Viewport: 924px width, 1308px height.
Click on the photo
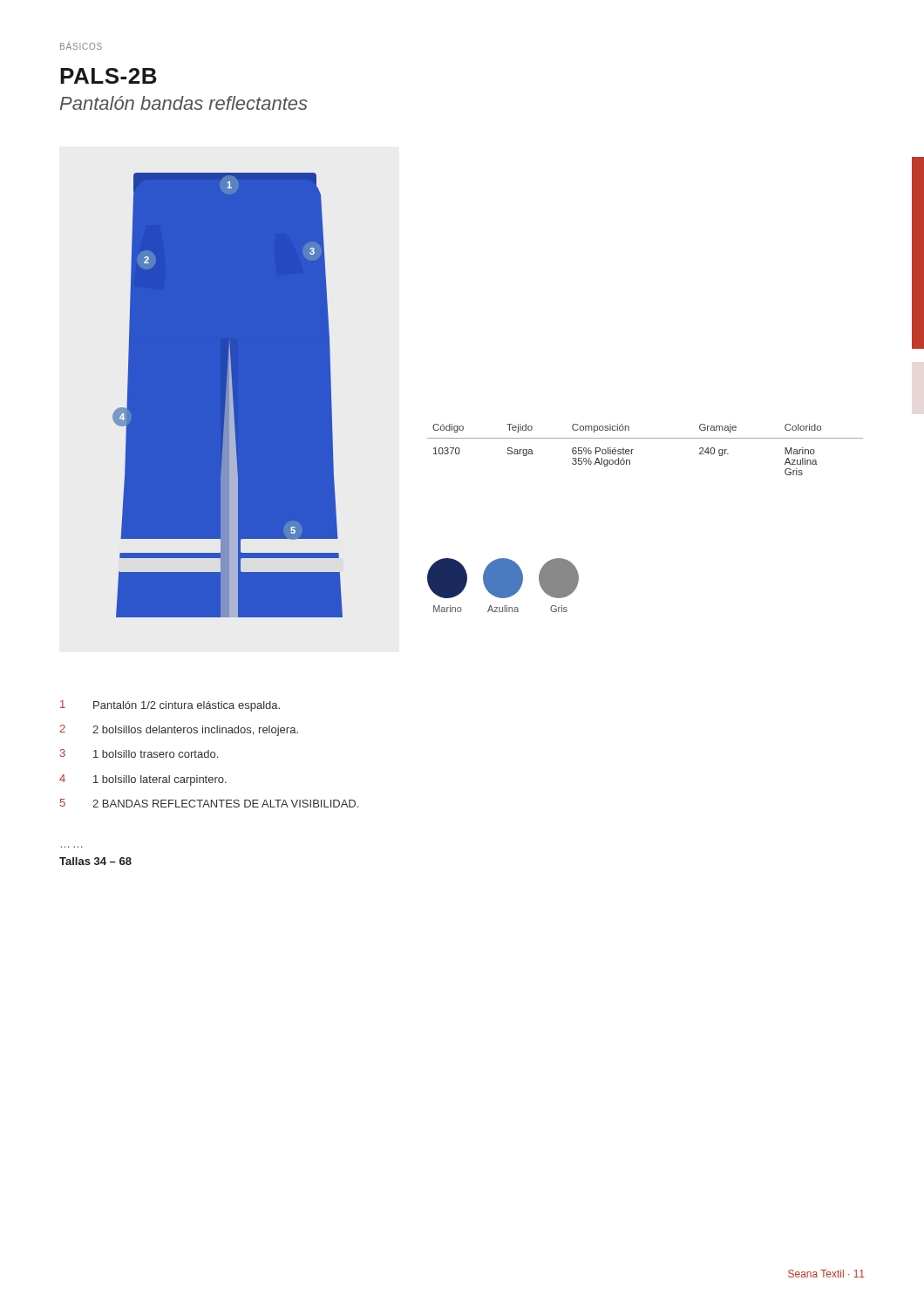(229, 399)
